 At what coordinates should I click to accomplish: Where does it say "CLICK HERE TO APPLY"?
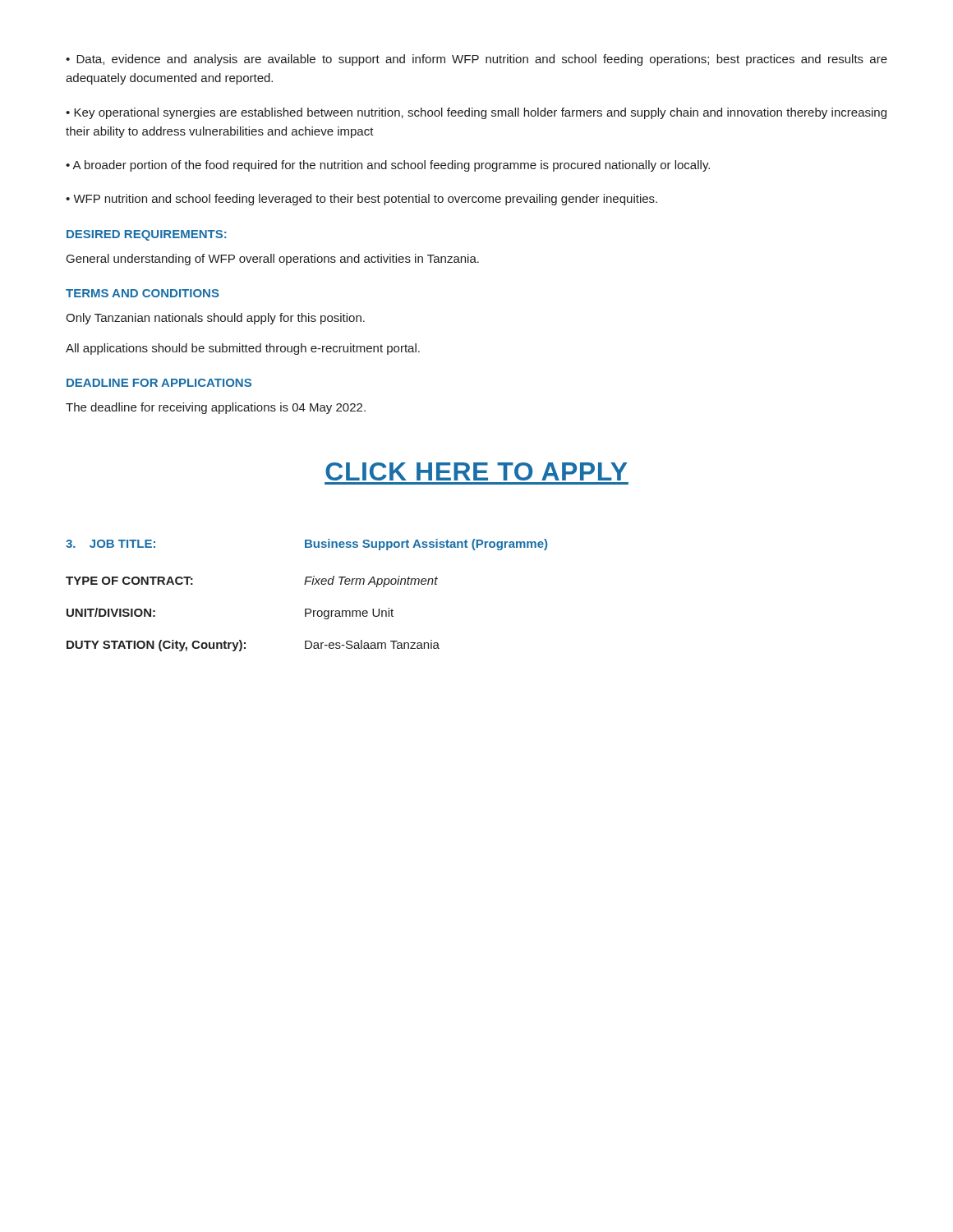(476, 471)
